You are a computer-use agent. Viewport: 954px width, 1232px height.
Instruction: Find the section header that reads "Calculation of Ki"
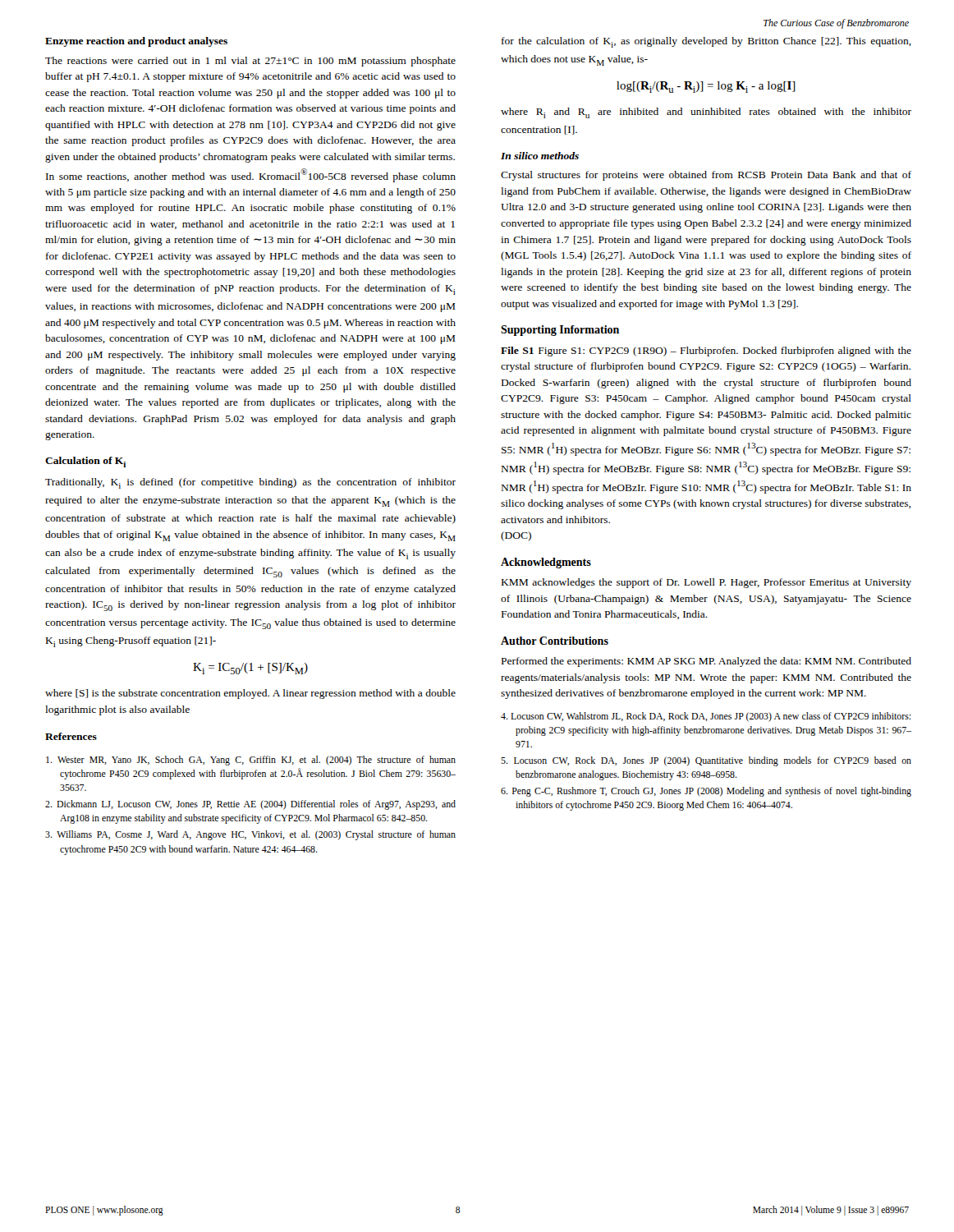click(x=86, y=462)
